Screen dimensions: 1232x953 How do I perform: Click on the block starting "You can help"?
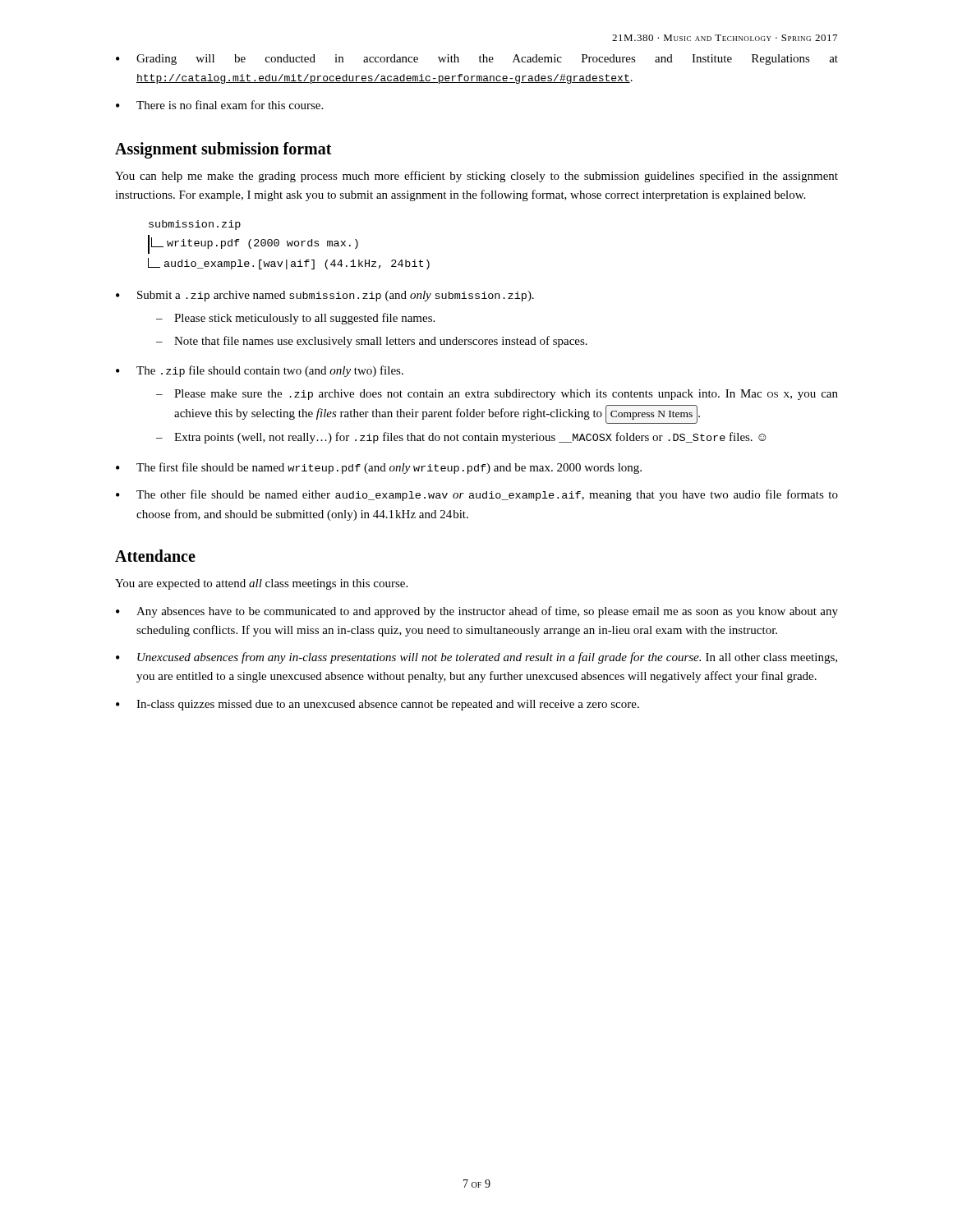pyautogui.click(x=476, y=185)
